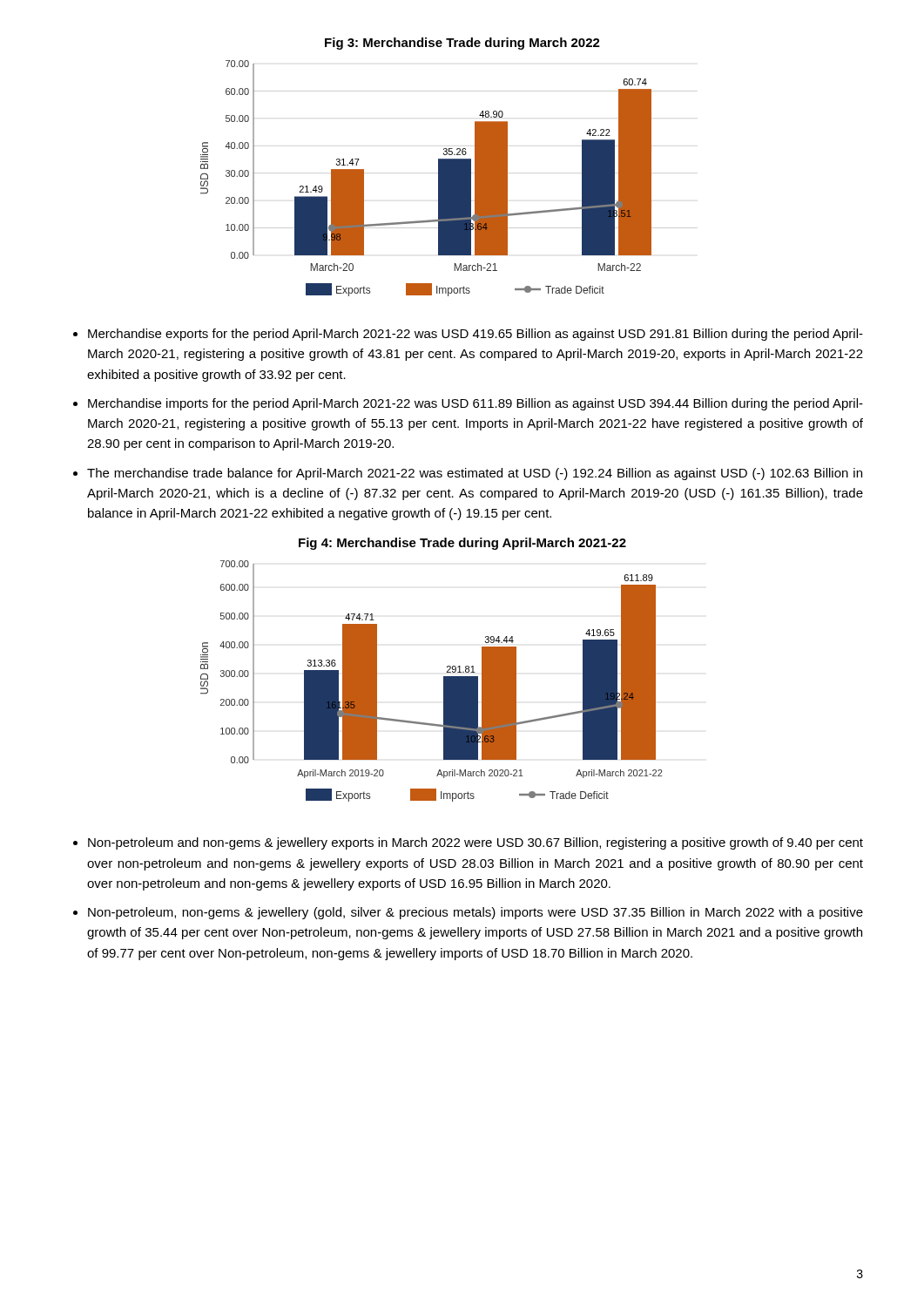Point to the block beginning "The merchandise trade balance for April-March 2021-22 was"
The height and width of the screenshot is (1307, 924).
pos(475,493)
